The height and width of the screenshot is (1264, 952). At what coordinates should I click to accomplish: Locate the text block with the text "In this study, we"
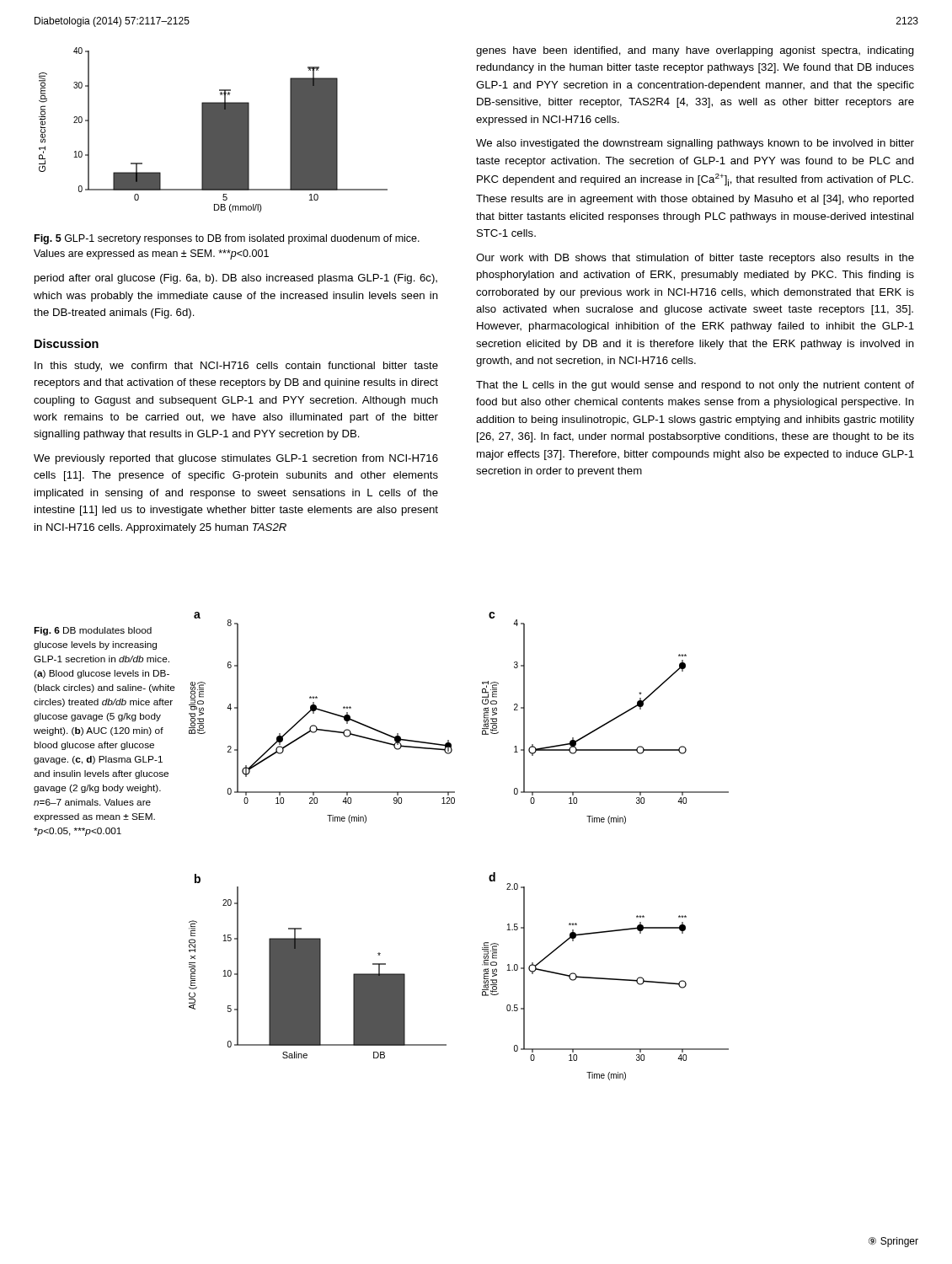click(x=236, y=399)
